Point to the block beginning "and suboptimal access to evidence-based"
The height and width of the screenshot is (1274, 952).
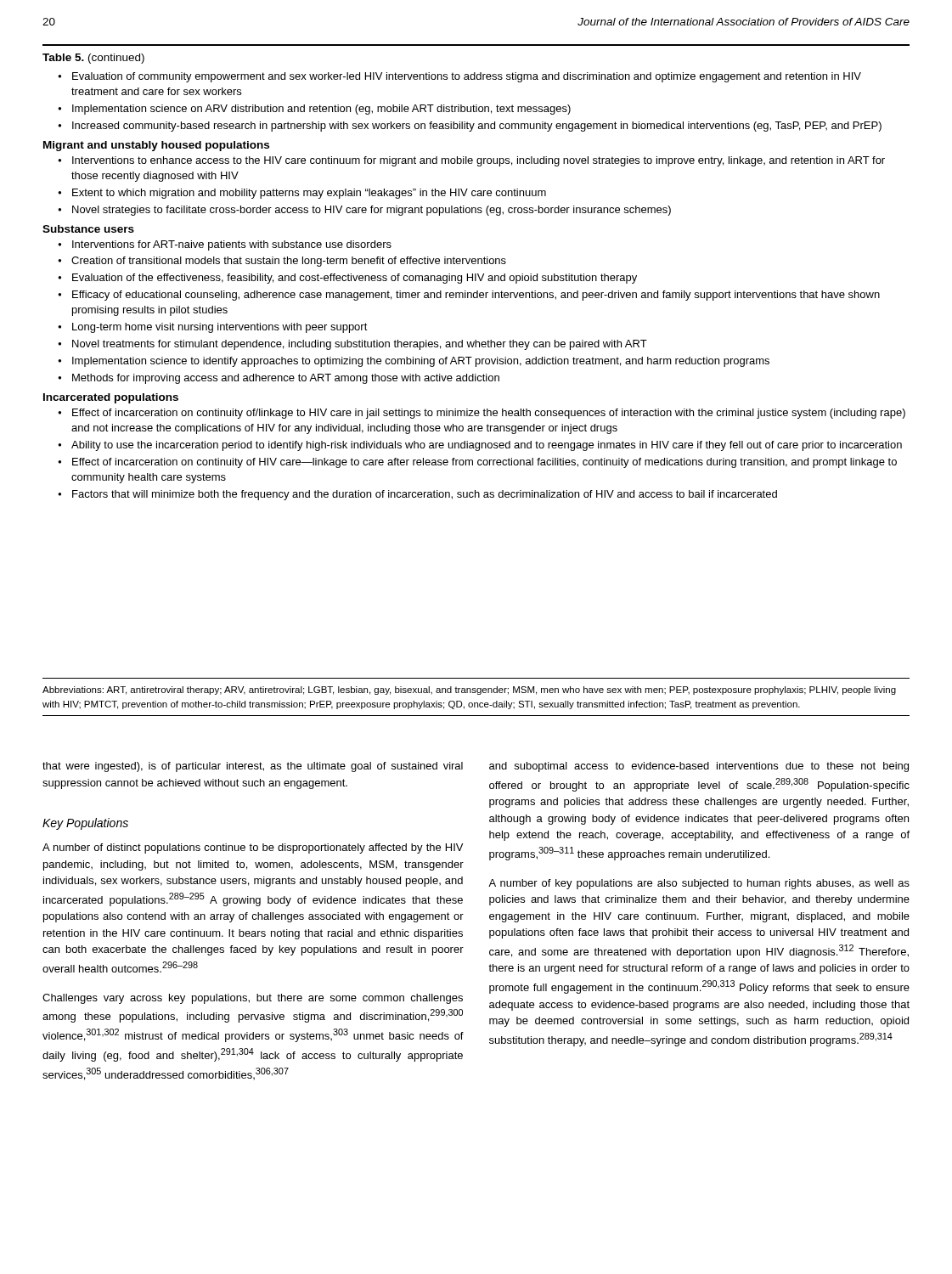(699, 810)
